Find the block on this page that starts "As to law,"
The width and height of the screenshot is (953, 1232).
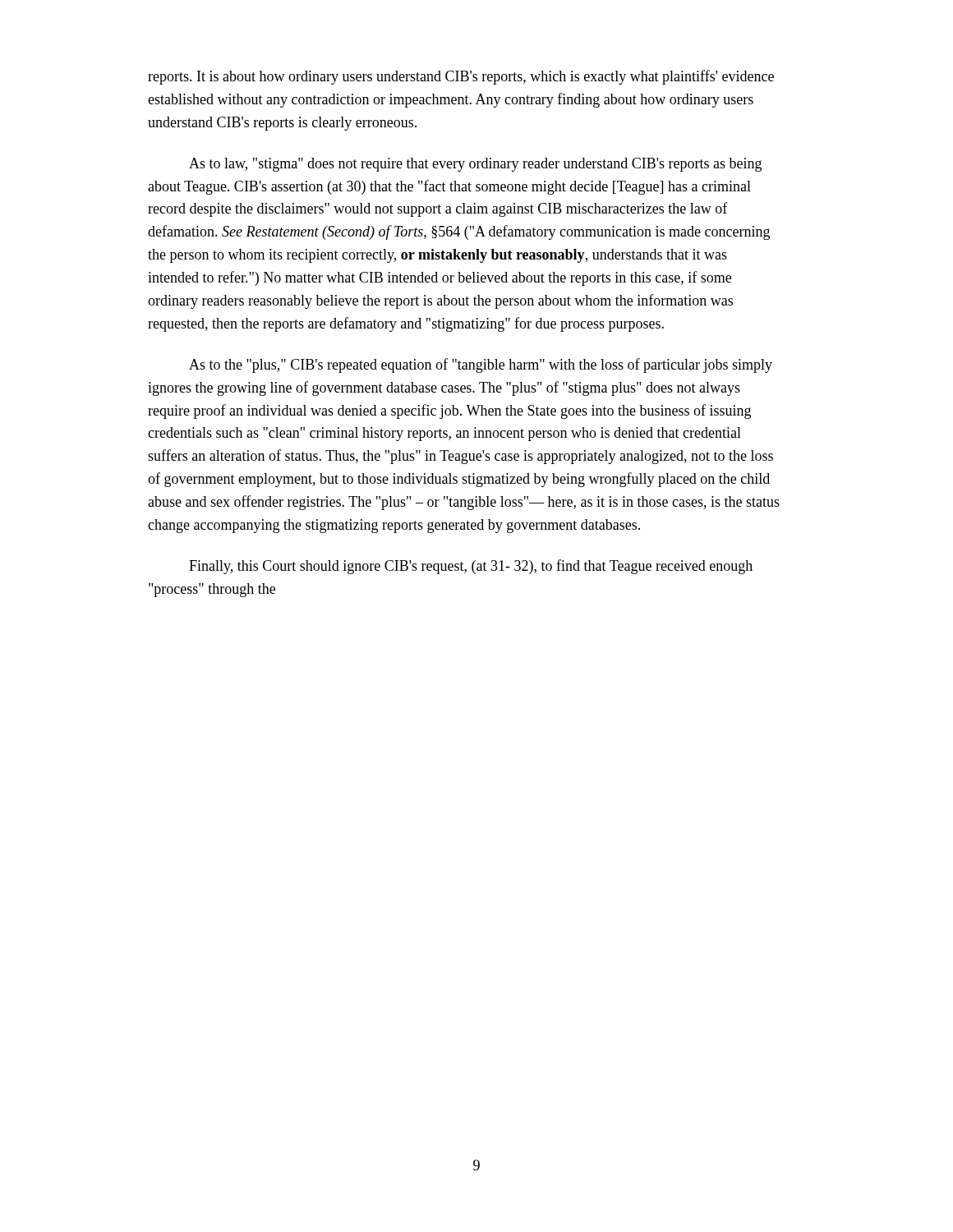point(459,243)
